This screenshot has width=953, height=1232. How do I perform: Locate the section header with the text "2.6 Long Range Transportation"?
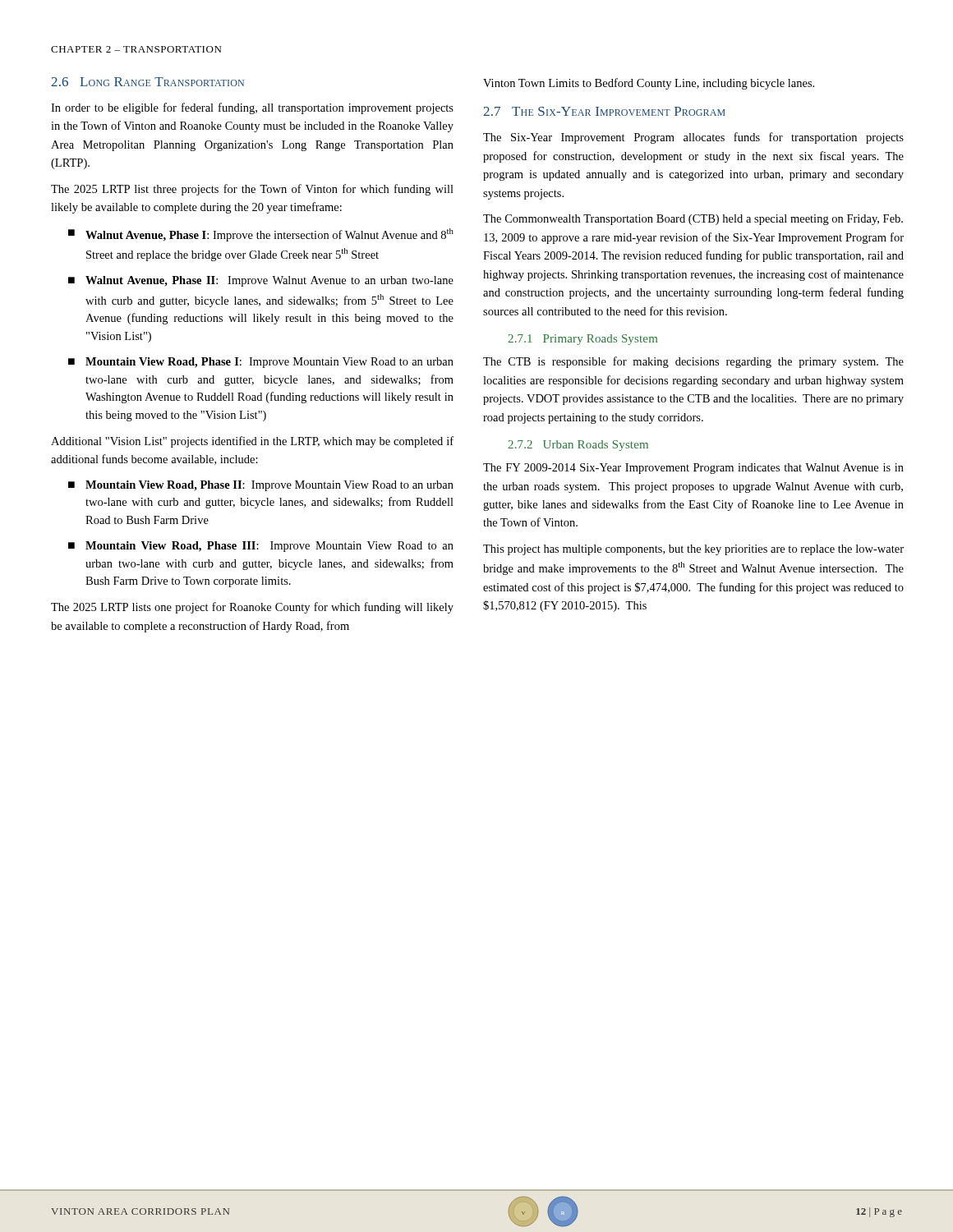click(x=148, y=82)
